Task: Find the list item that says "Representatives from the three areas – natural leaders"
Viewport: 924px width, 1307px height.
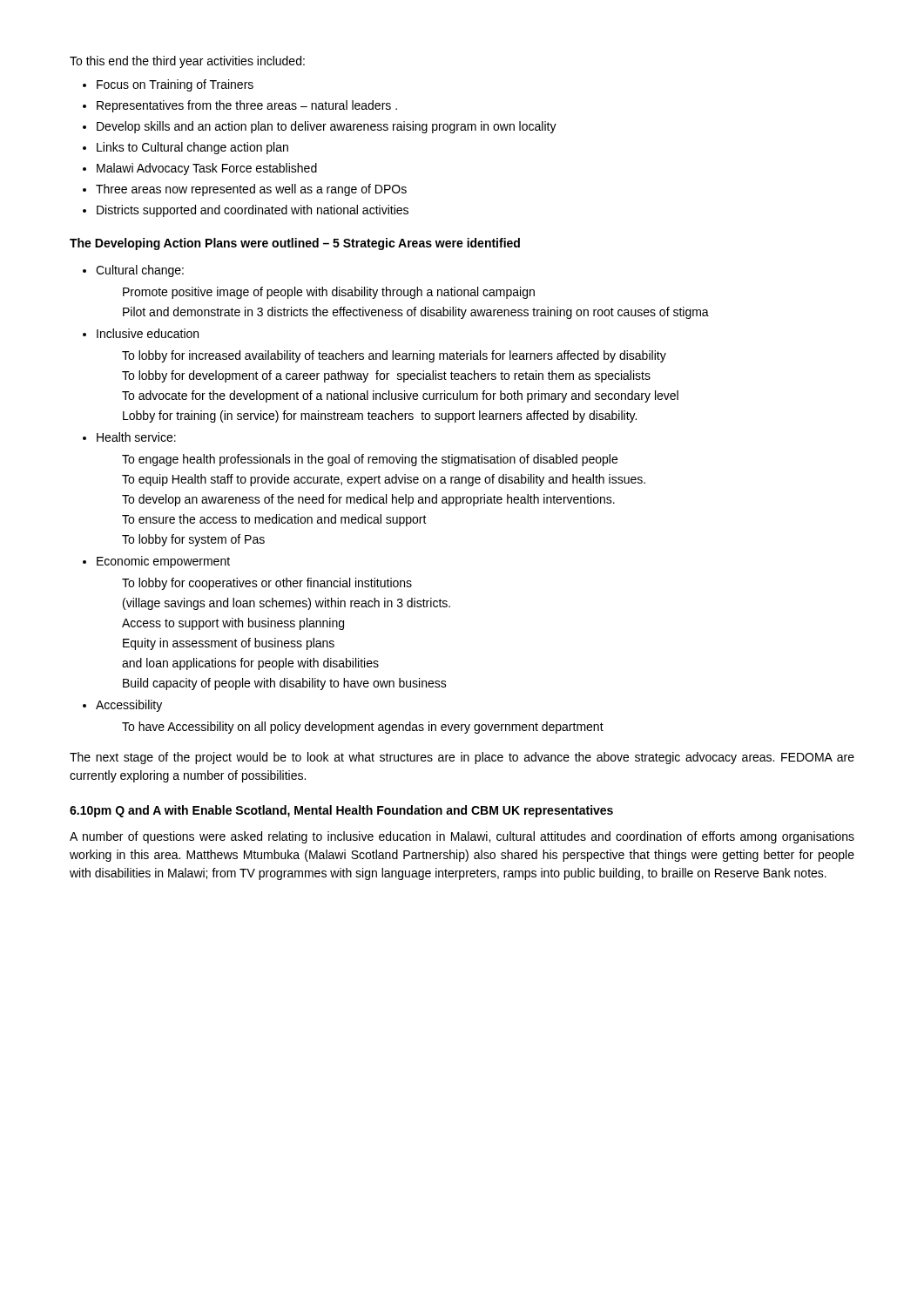Action: click(x=247, y=106)
